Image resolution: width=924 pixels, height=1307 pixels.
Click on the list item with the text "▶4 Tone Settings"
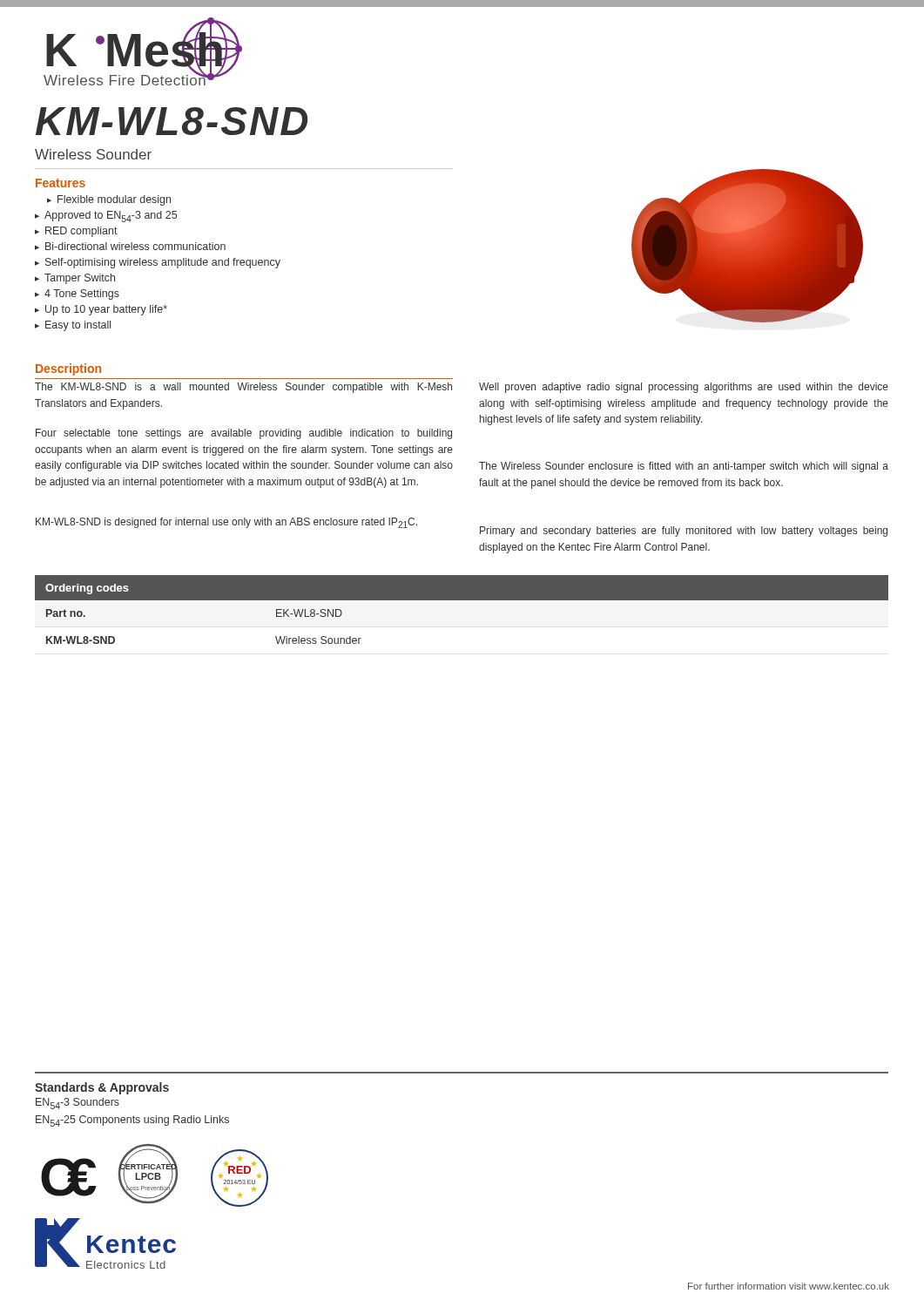pos(77,294)
